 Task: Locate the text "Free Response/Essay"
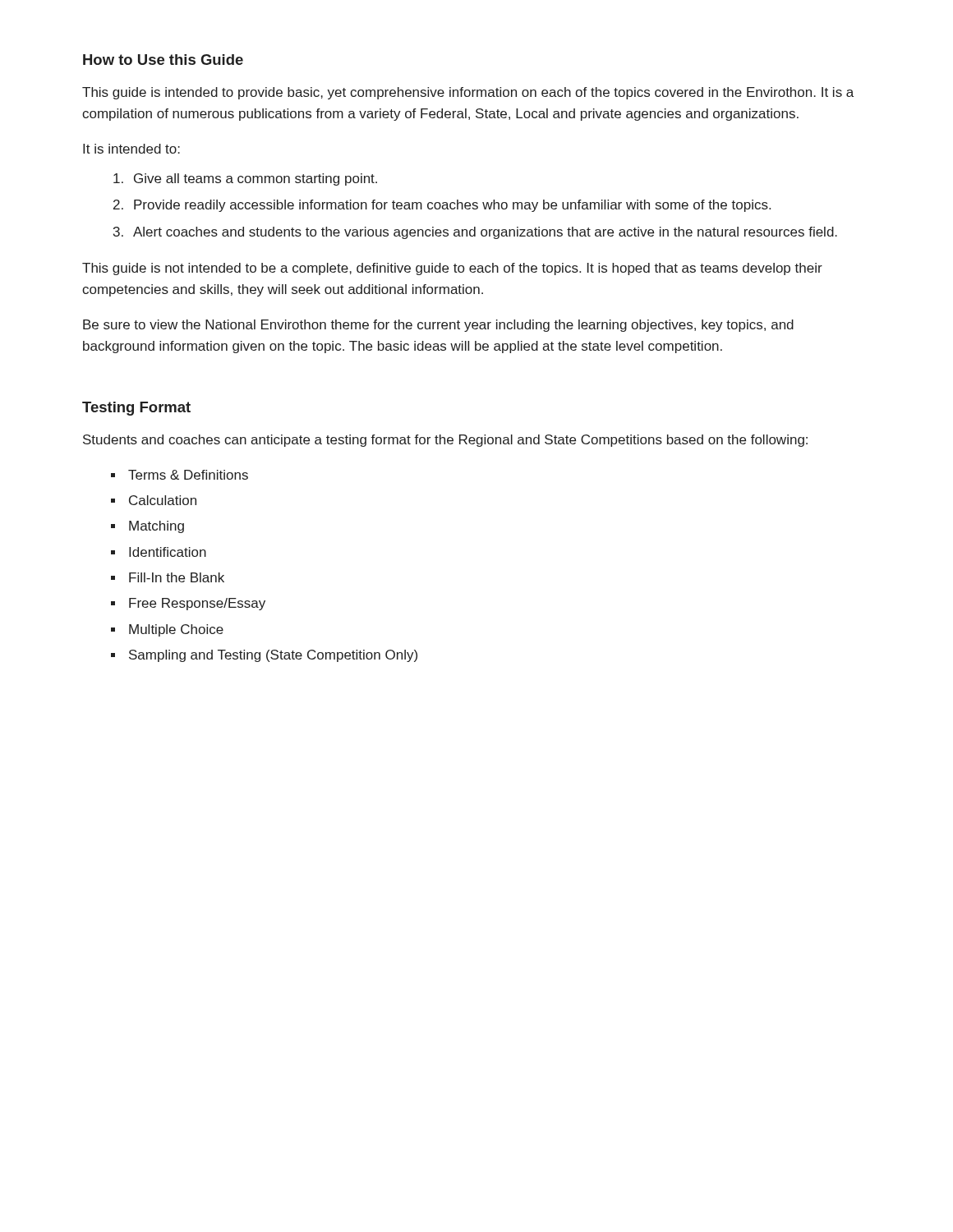tap(197, 603)
